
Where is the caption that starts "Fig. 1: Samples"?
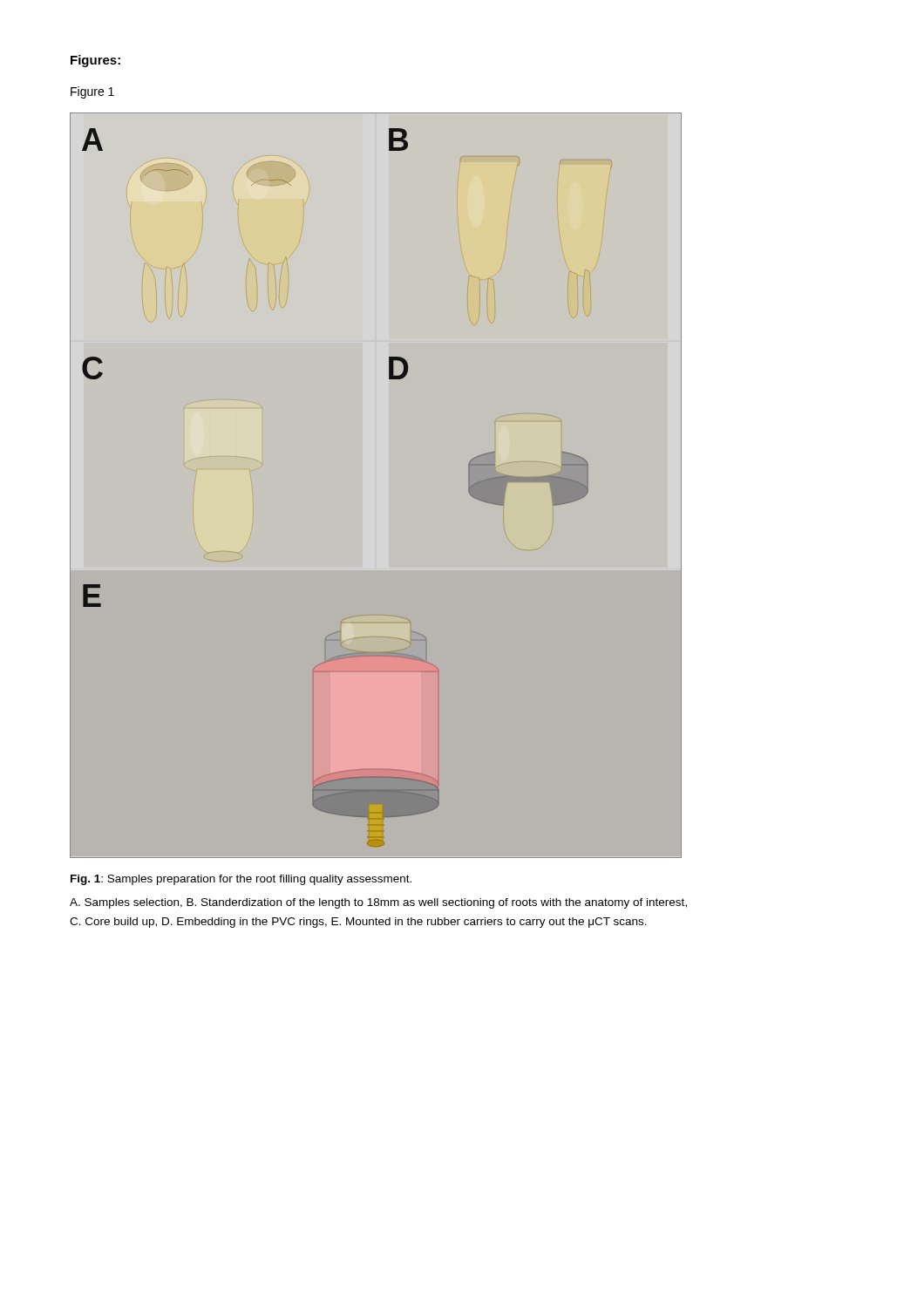coord(241,879)
